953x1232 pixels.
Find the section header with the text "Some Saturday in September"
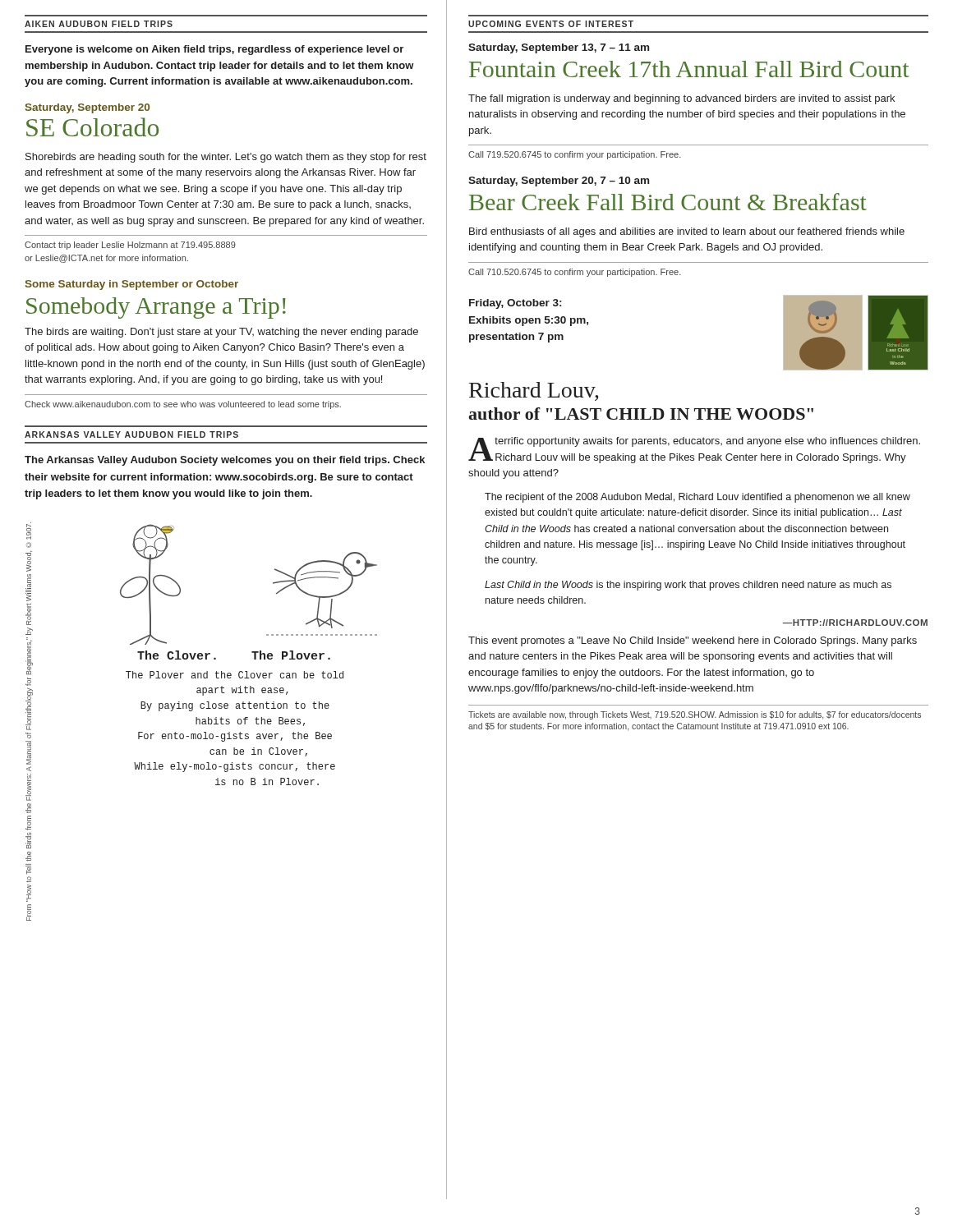(132, 284)
